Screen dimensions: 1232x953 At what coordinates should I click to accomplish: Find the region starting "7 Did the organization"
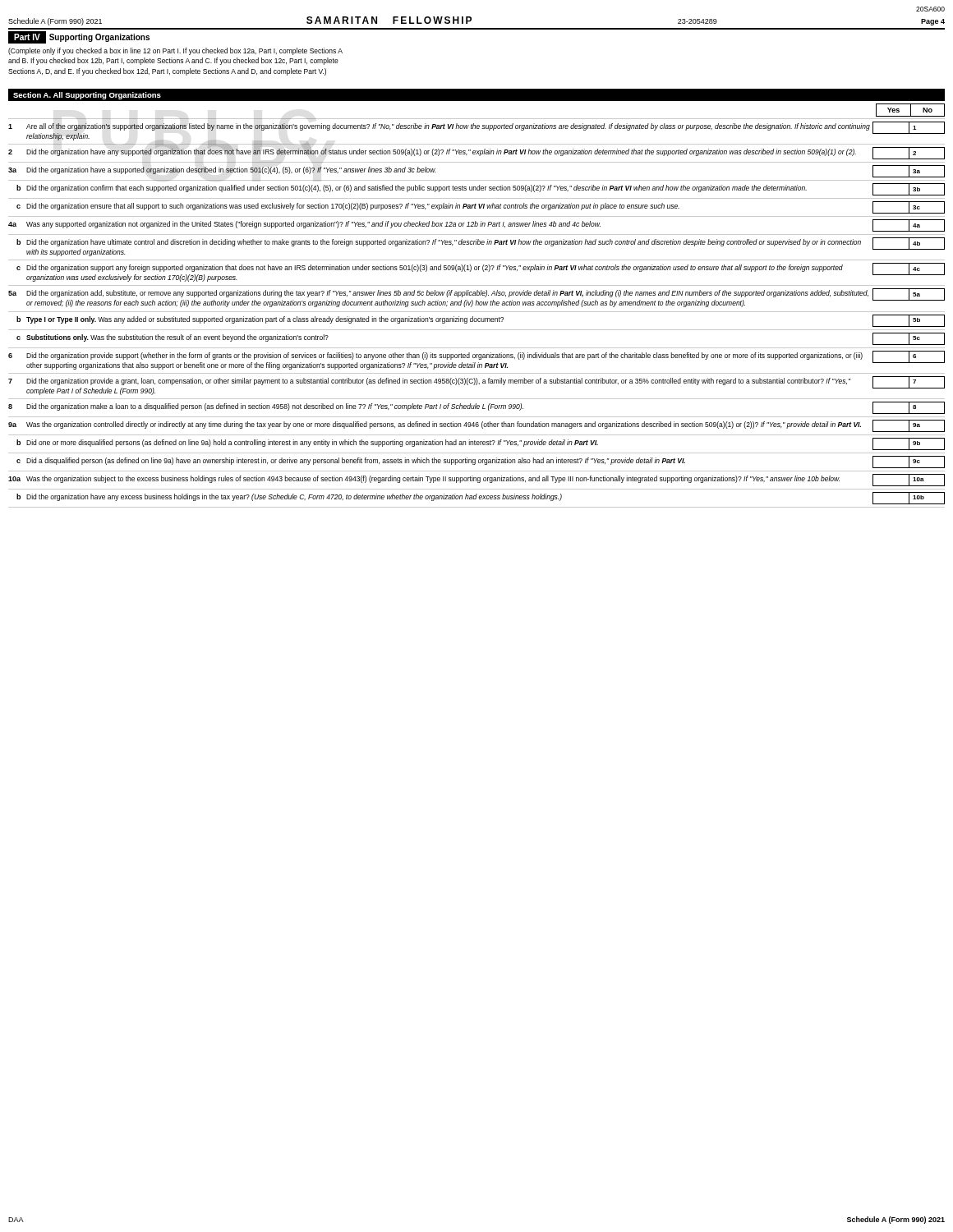[x=476, y=386]
